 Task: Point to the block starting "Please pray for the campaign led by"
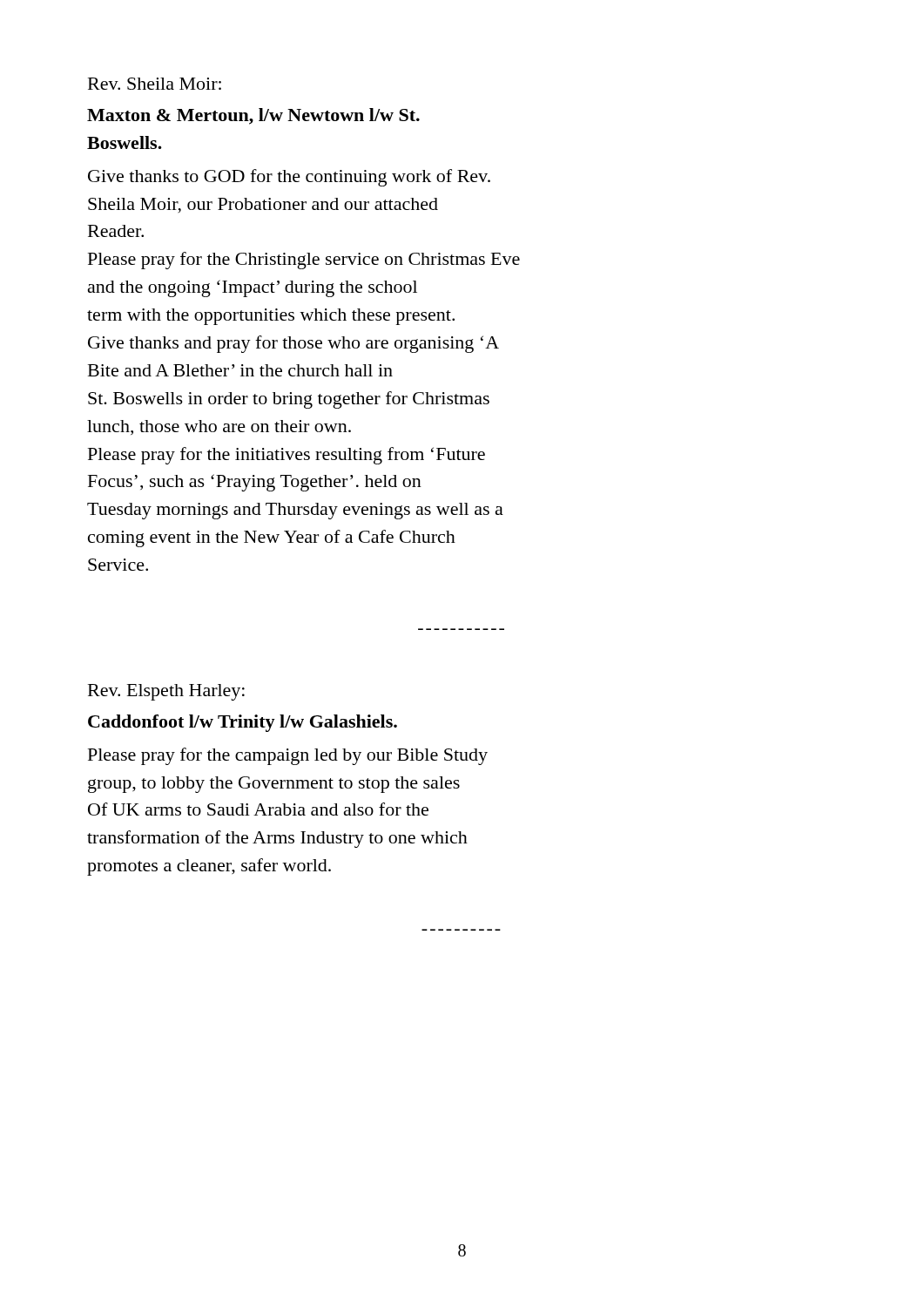point(288,756)
